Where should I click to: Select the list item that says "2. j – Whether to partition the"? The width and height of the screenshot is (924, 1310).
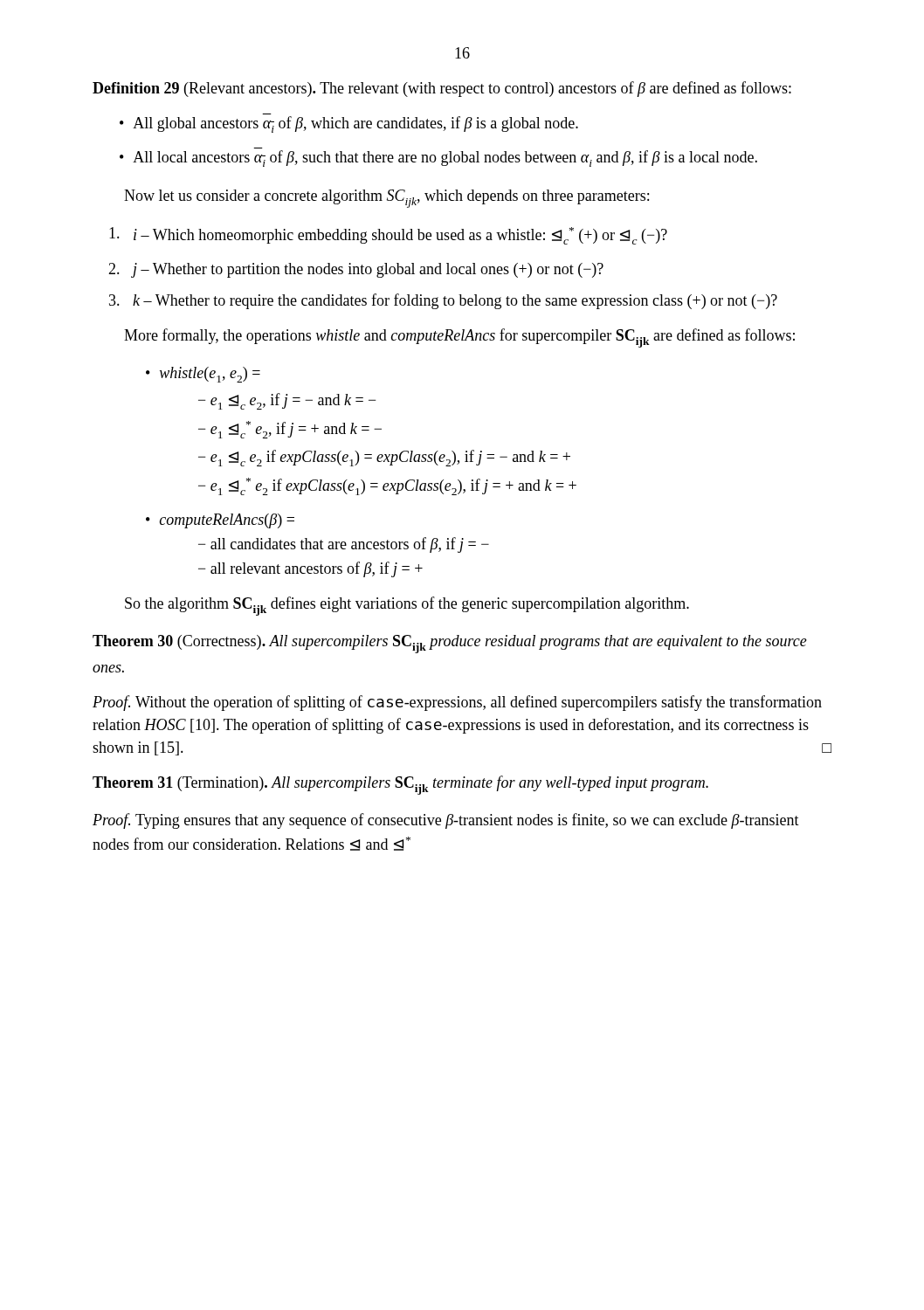click(x=356, y=269)
